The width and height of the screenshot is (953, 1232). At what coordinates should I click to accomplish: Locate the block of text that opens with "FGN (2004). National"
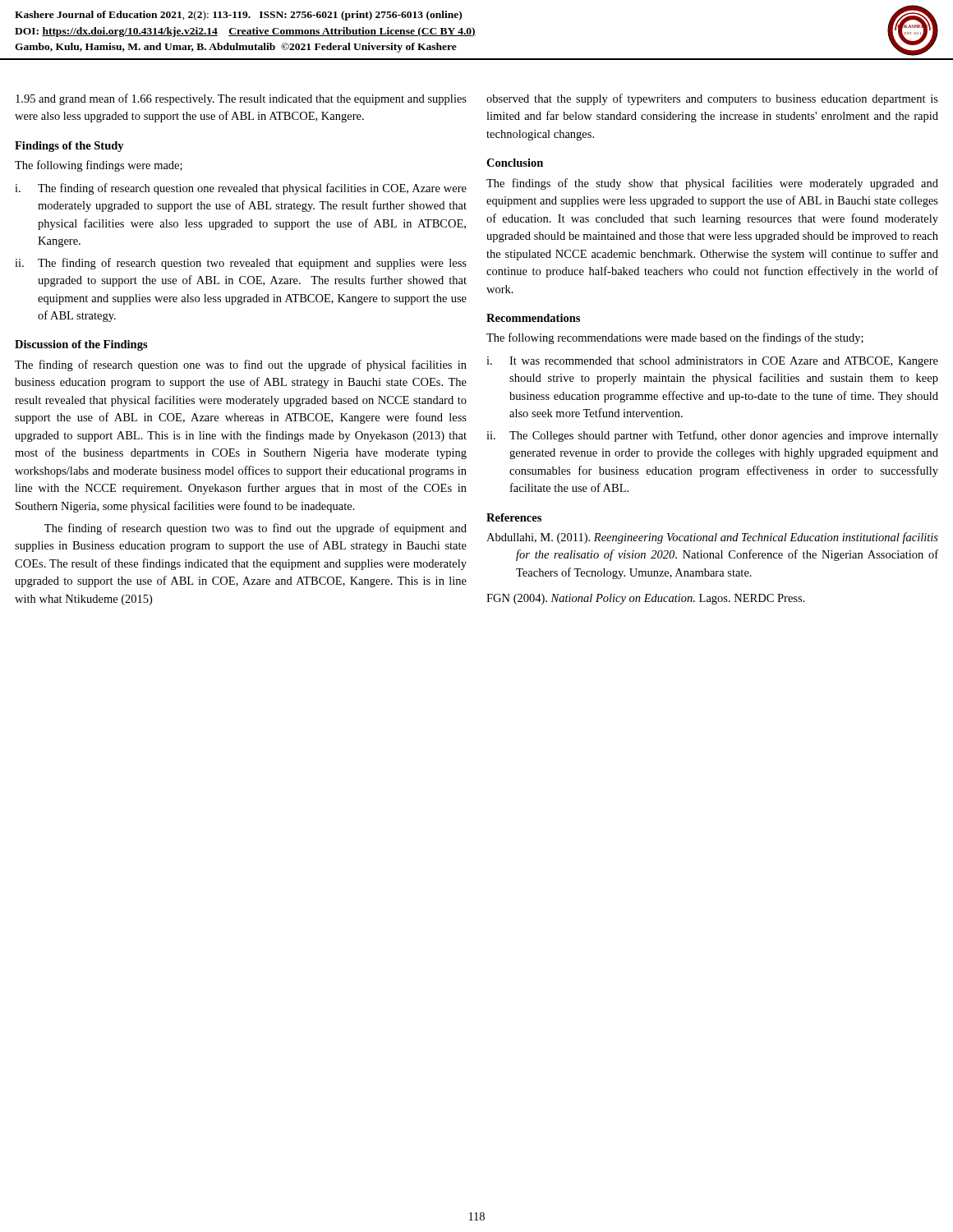tap(646, 598)
